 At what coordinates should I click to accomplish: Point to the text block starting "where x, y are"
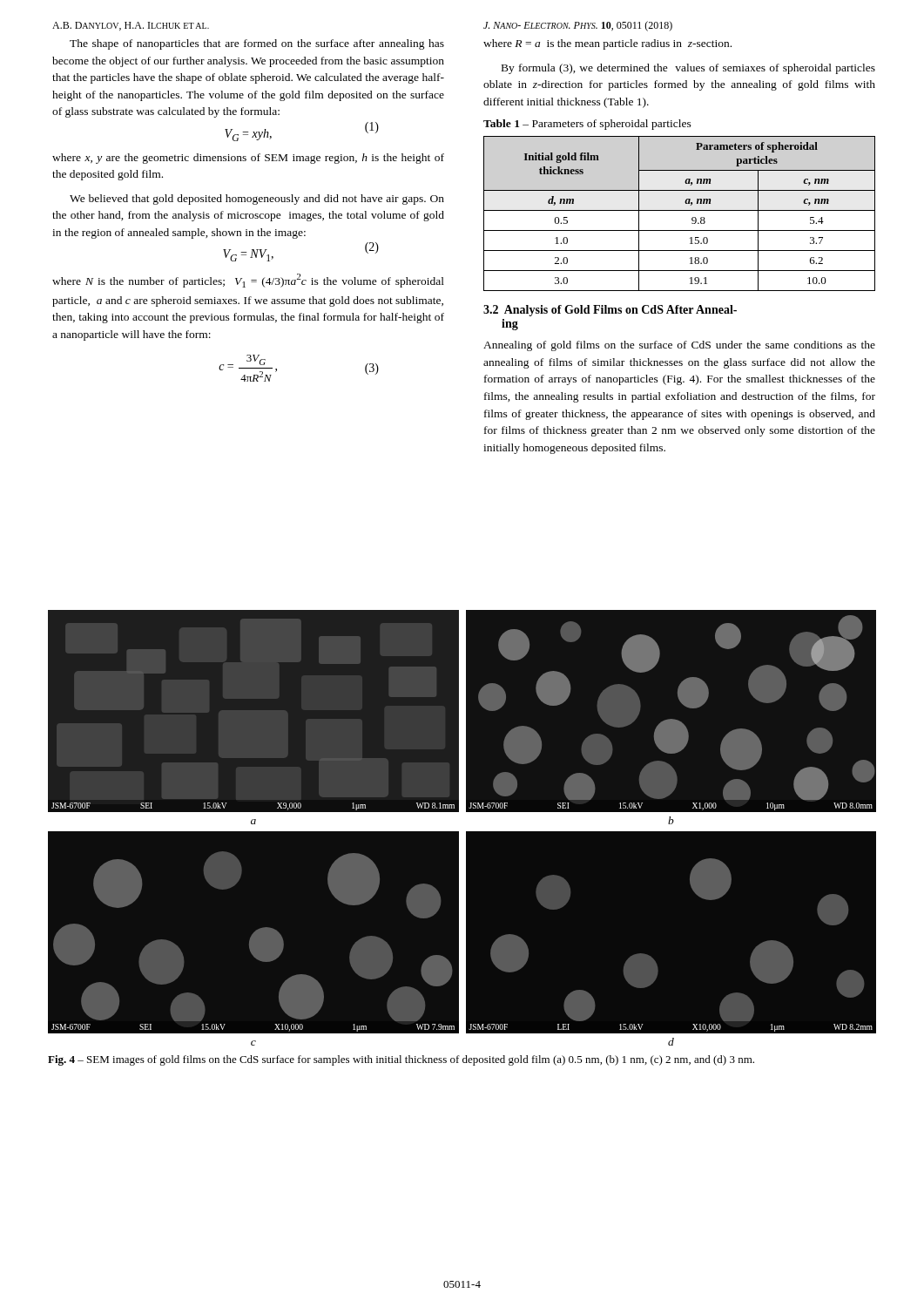tap(248, 195)
